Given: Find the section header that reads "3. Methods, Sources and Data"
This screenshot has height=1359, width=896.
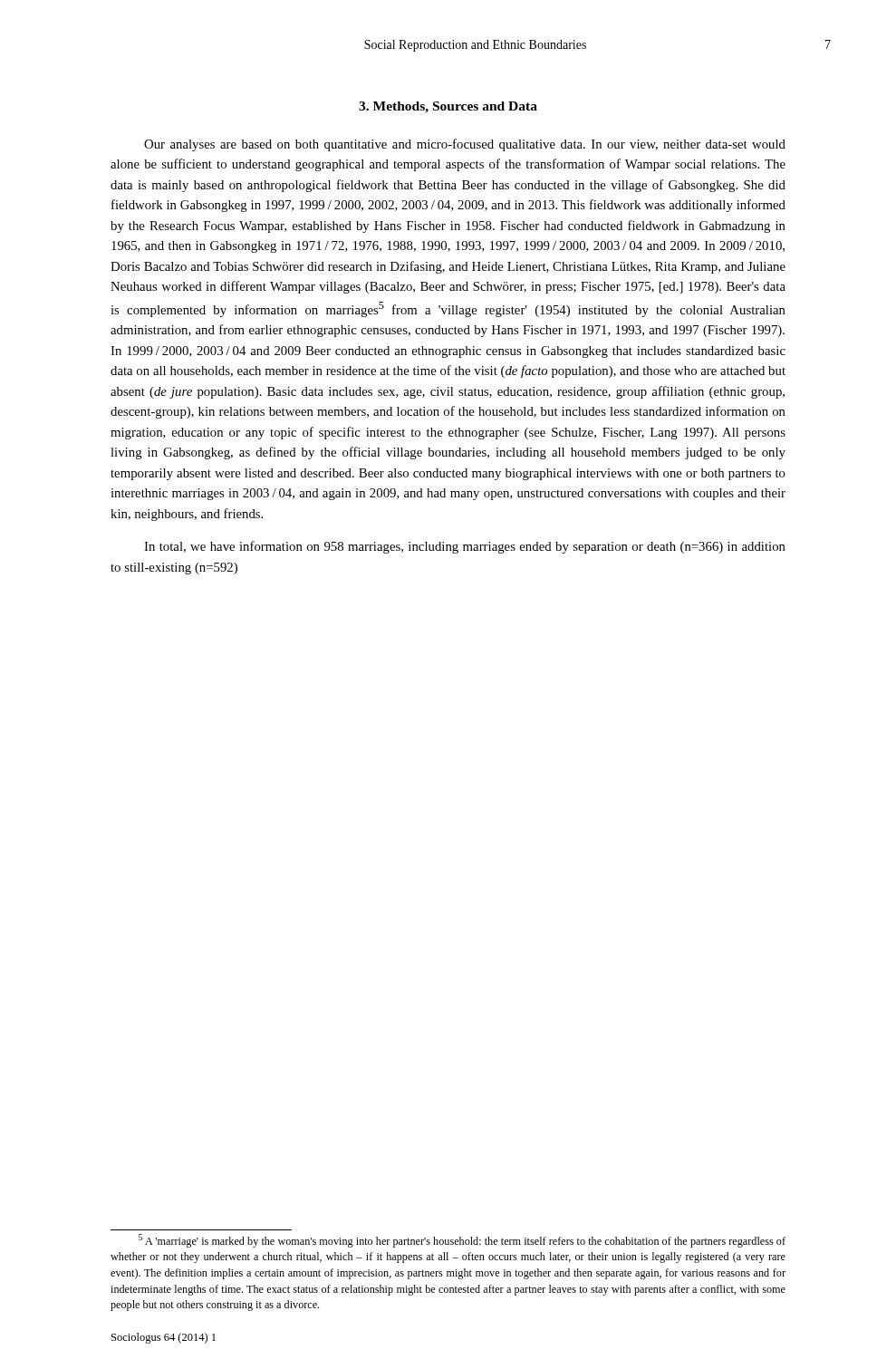Looking at the screenshot, I should (x=448, y=106).
